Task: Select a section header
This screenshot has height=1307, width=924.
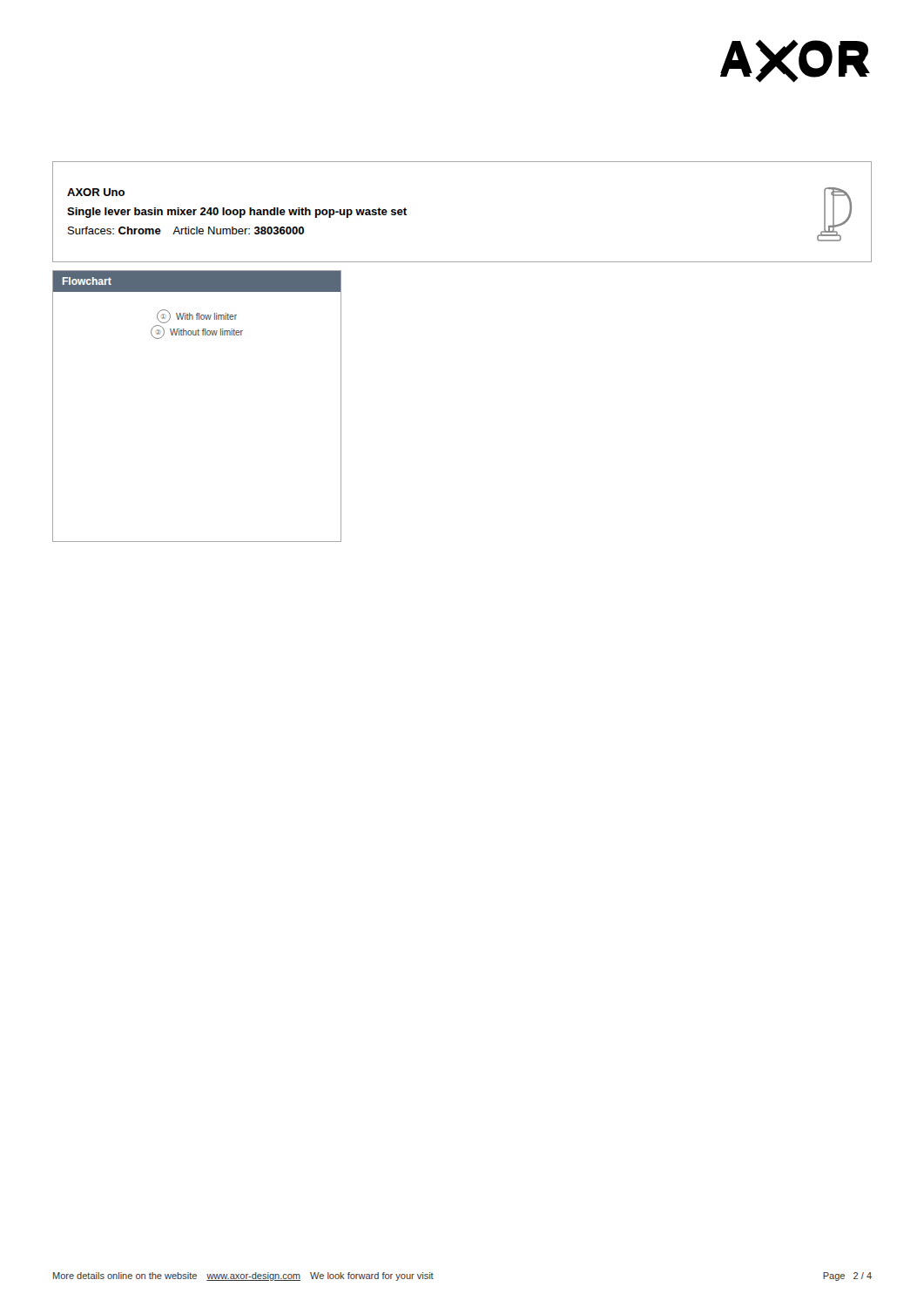Action: pyautogui.click(x=86, y=281)
